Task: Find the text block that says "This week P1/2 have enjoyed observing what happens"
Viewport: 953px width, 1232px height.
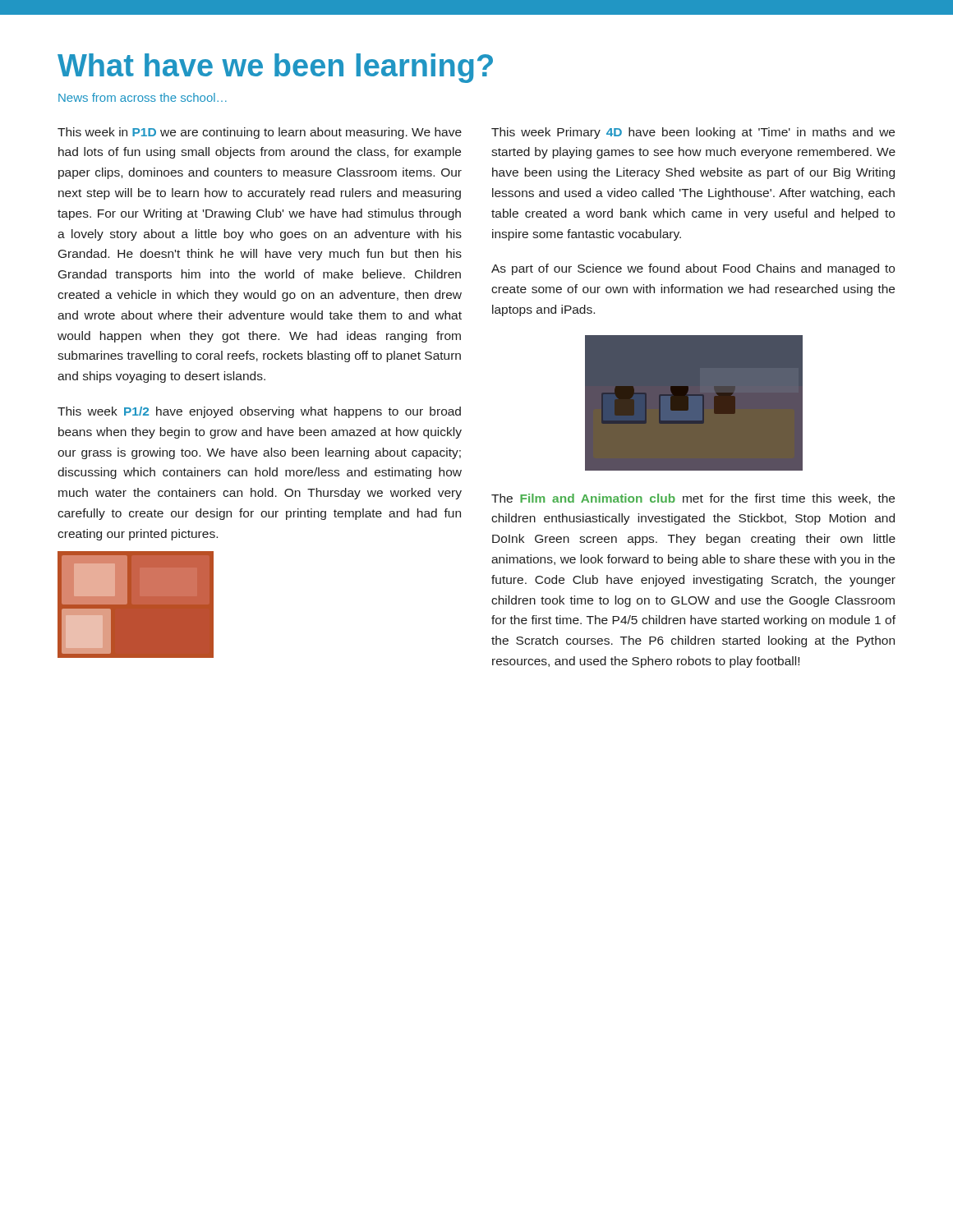Action: [259, 412]
